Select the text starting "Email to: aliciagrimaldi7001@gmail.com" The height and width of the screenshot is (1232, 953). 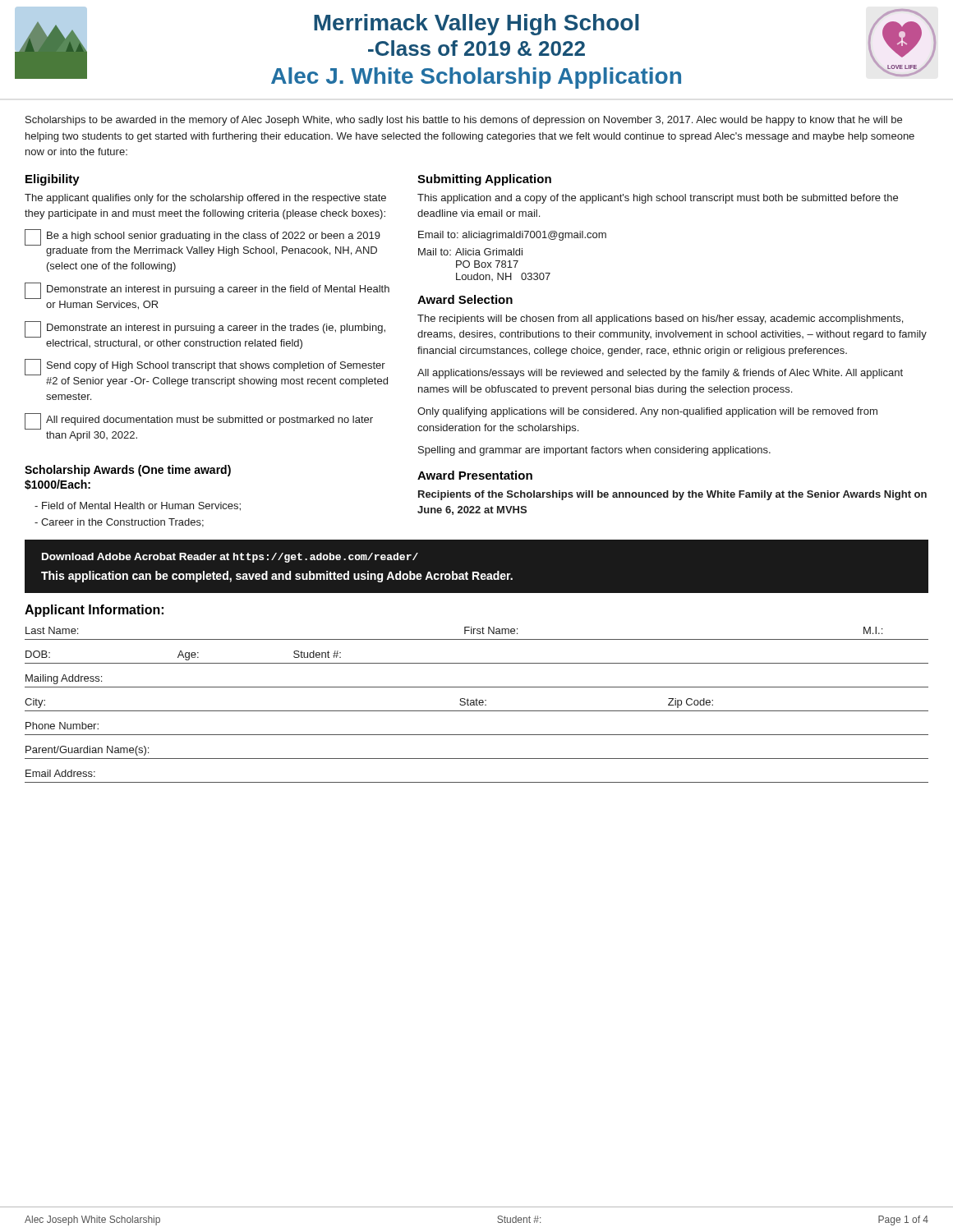tap(512, 234)
